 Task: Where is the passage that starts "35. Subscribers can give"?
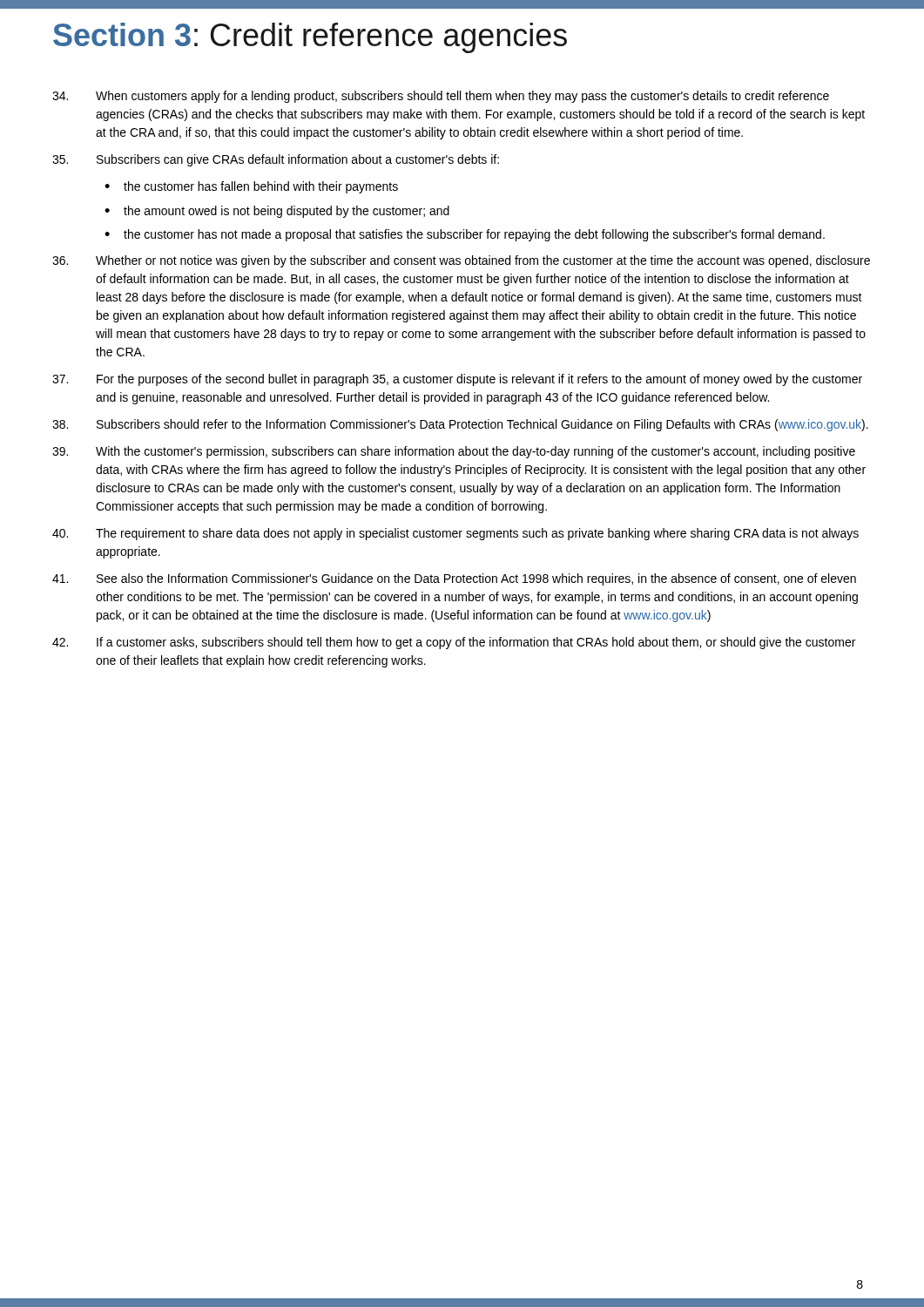coord(462,160)
